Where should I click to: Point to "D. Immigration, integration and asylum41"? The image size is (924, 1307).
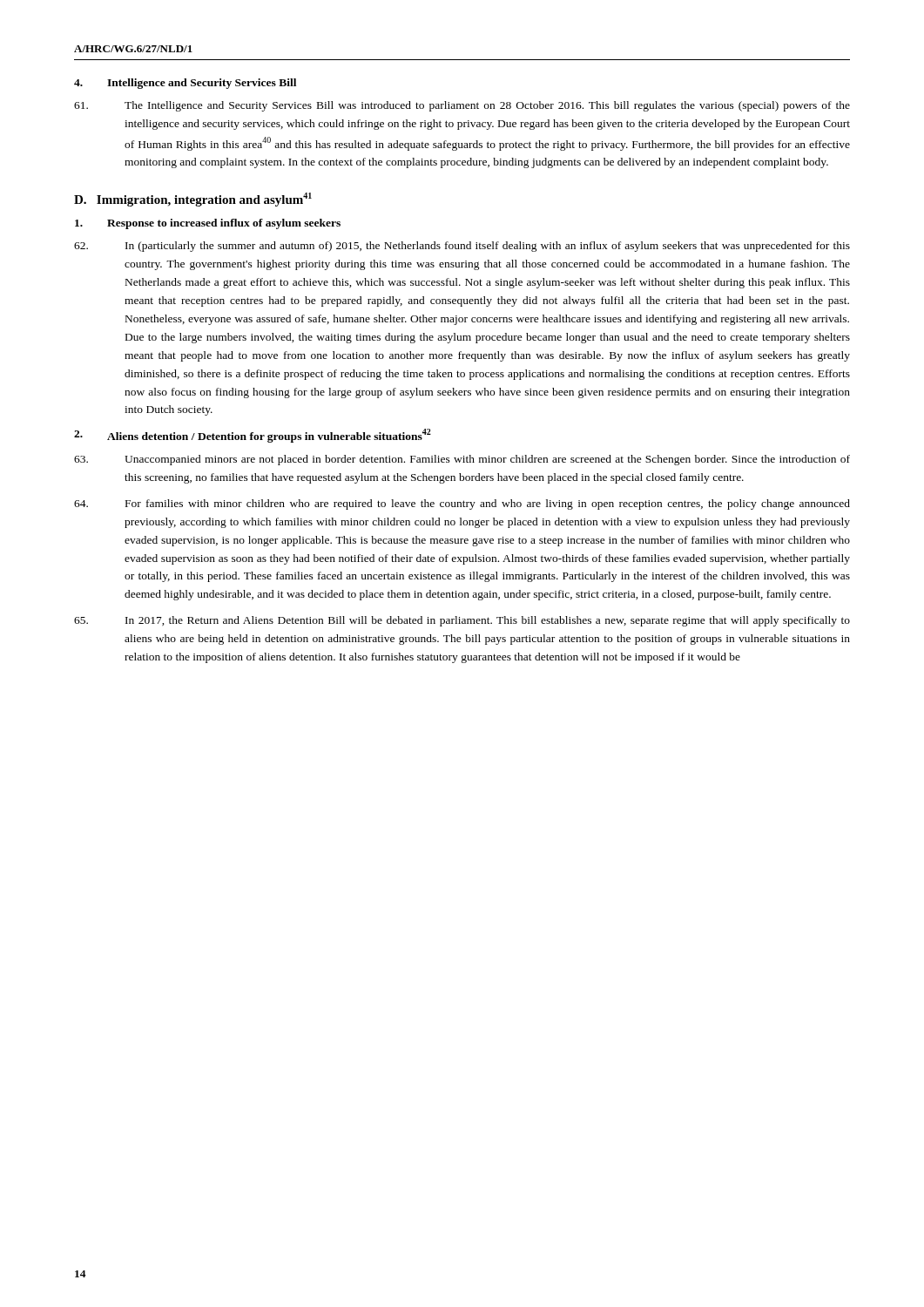193,199
